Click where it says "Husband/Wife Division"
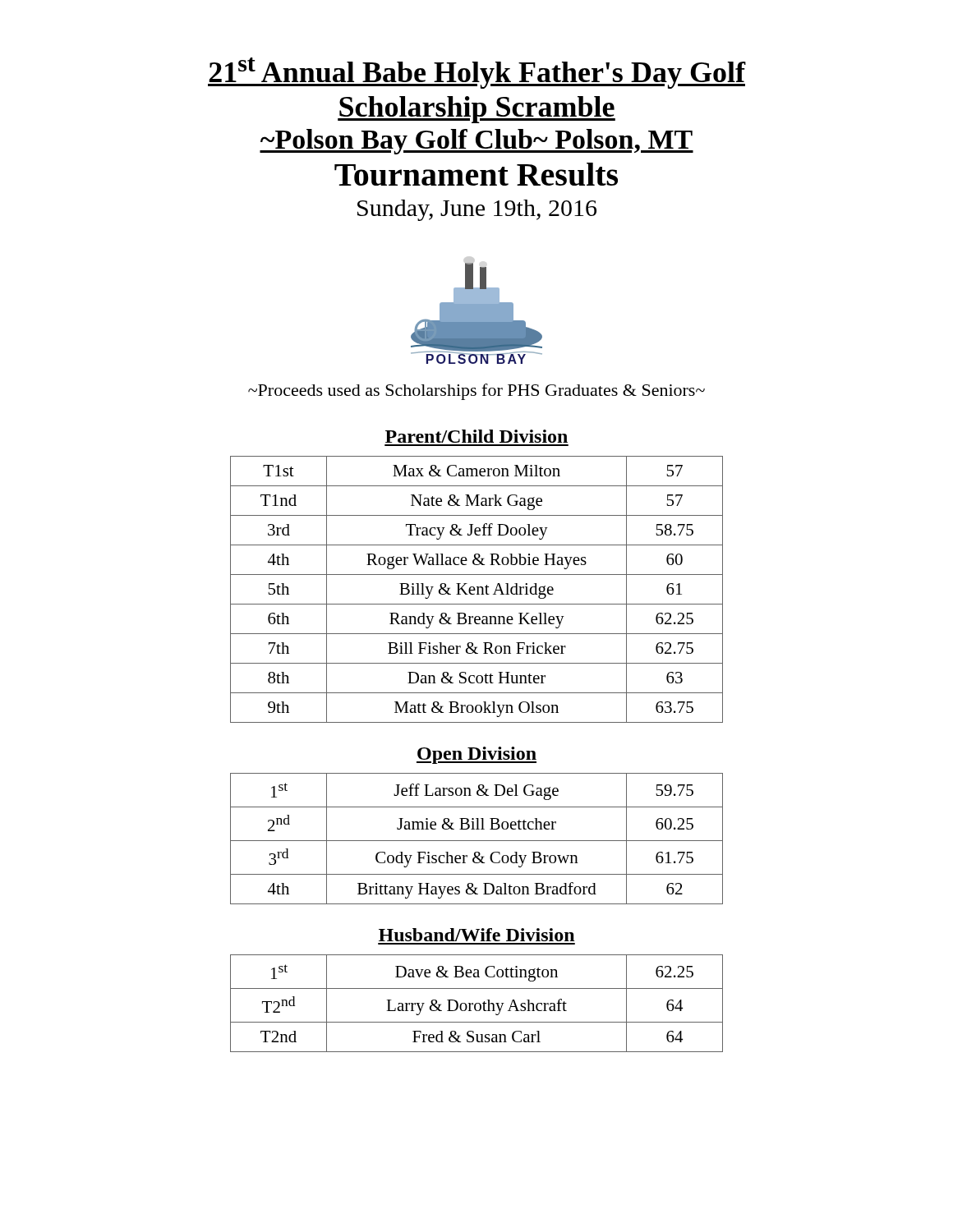Image resolution: width=953 pixels, height=1232 pixels. click(476, 935)
